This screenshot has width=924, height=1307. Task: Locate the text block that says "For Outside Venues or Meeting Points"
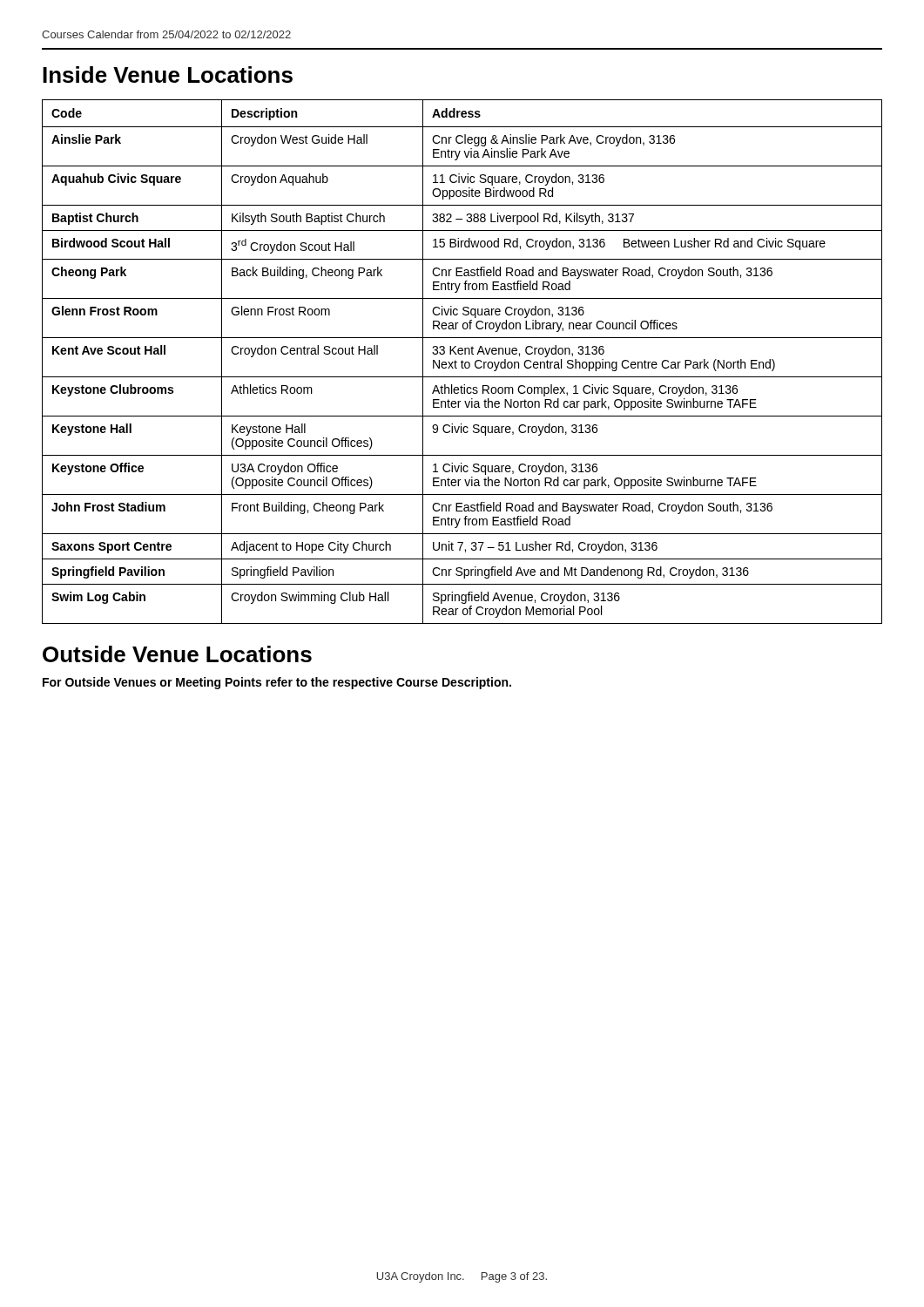point(462,682)
